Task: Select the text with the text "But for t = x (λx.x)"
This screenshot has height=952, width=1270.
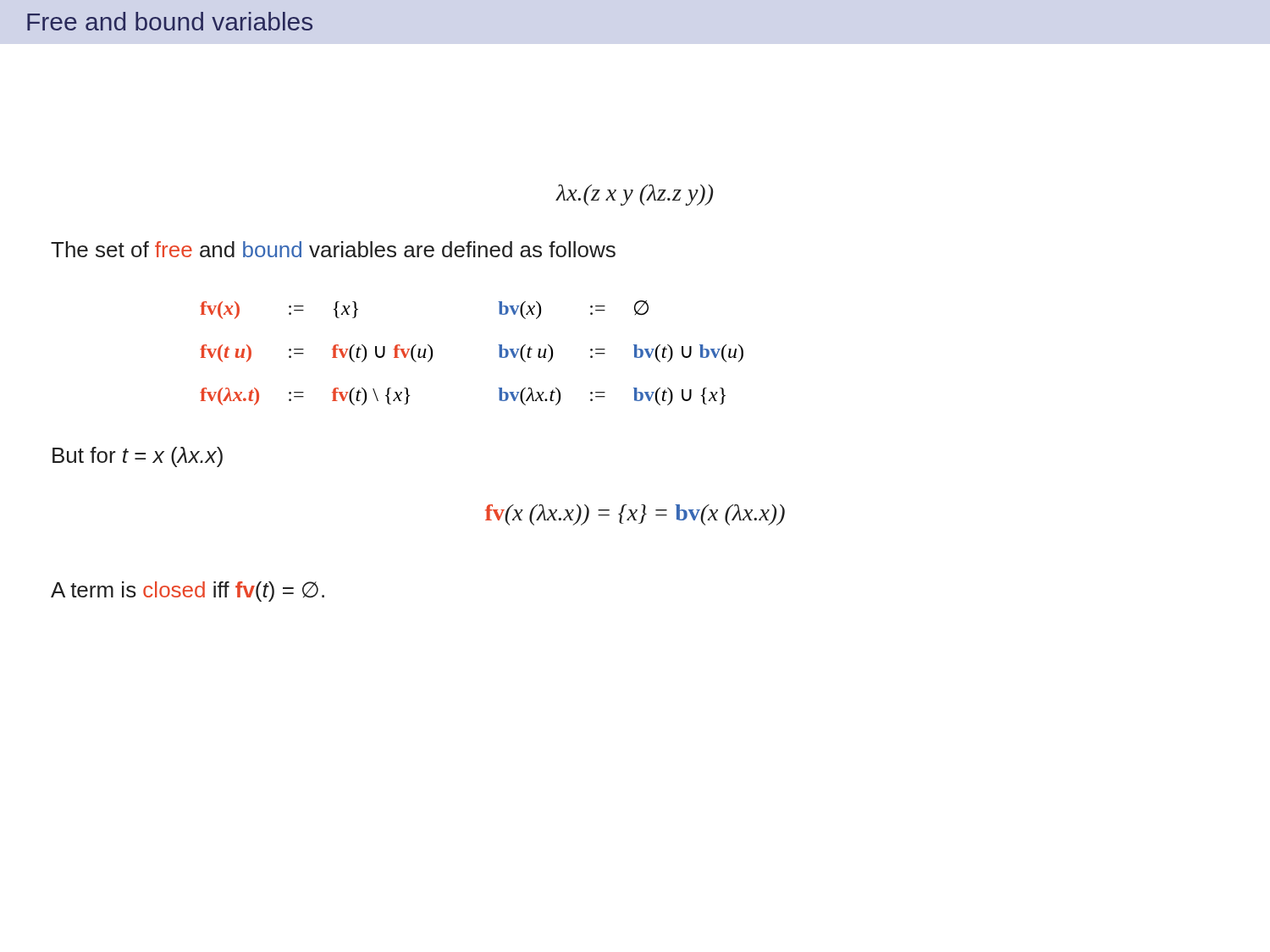Action: click(137, 456)
